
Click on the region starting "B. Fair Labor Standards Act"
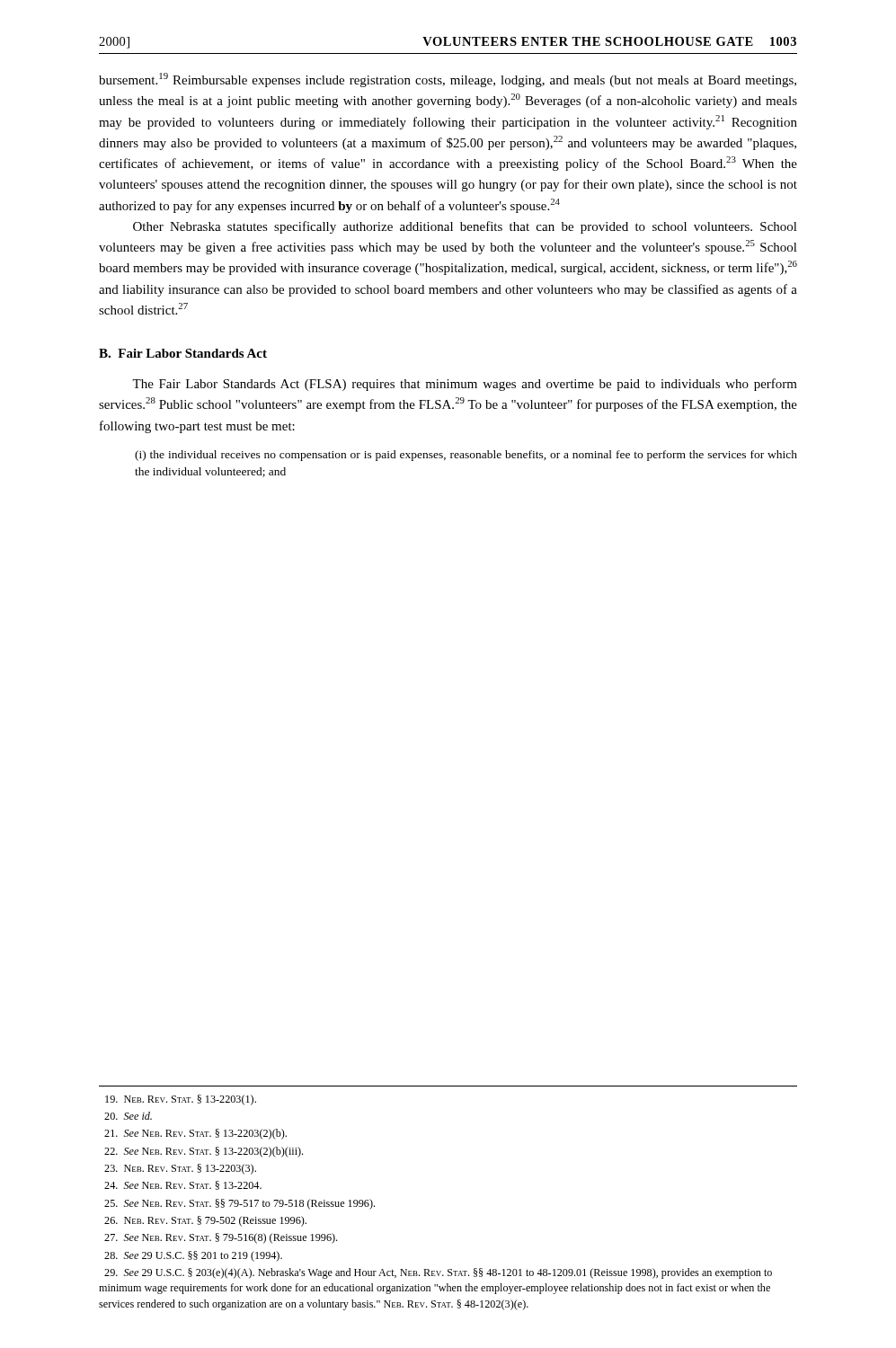coord(183,353)
